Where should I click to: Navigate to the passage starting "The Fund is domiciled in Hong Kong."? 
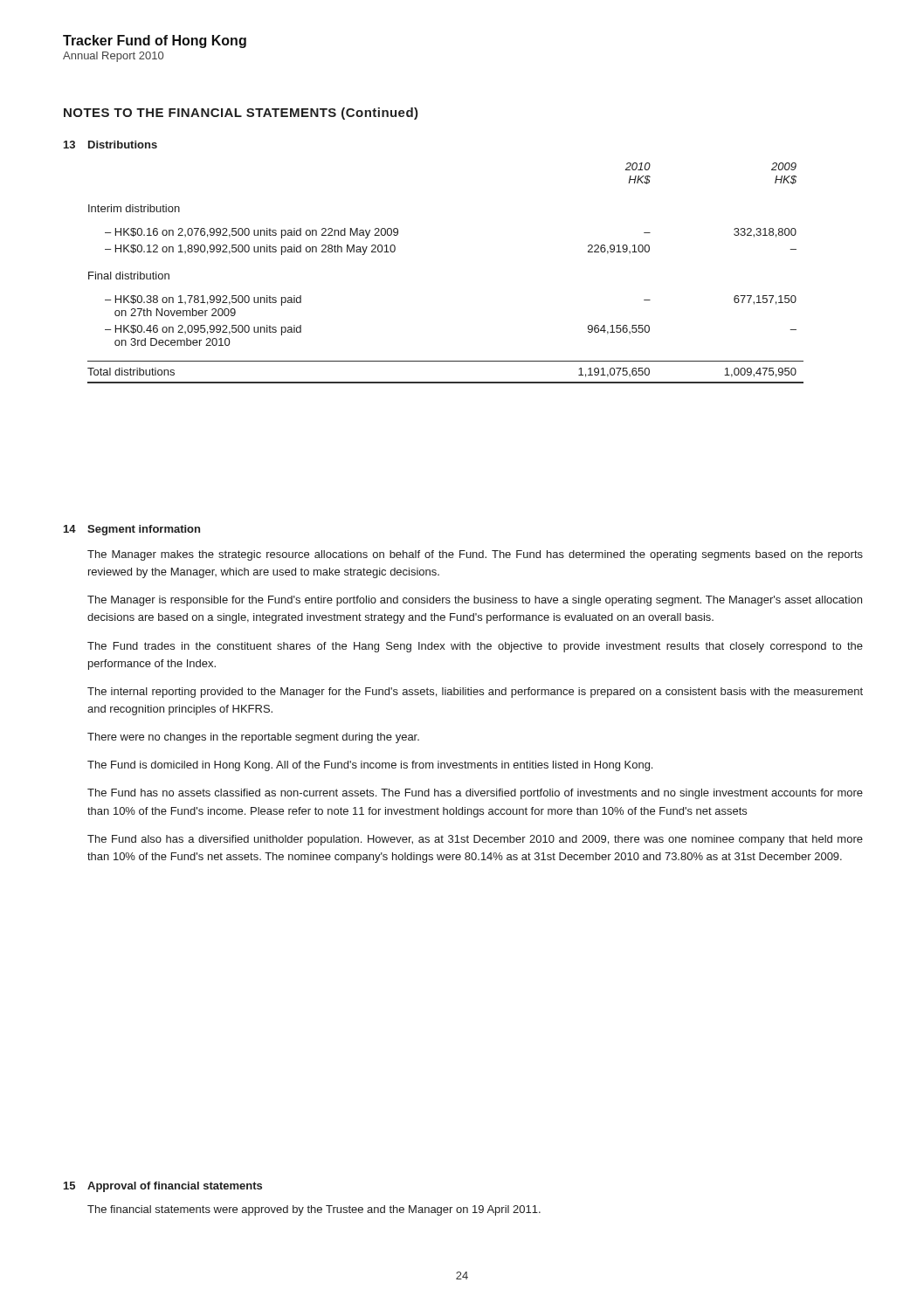[x=475, y=765]
